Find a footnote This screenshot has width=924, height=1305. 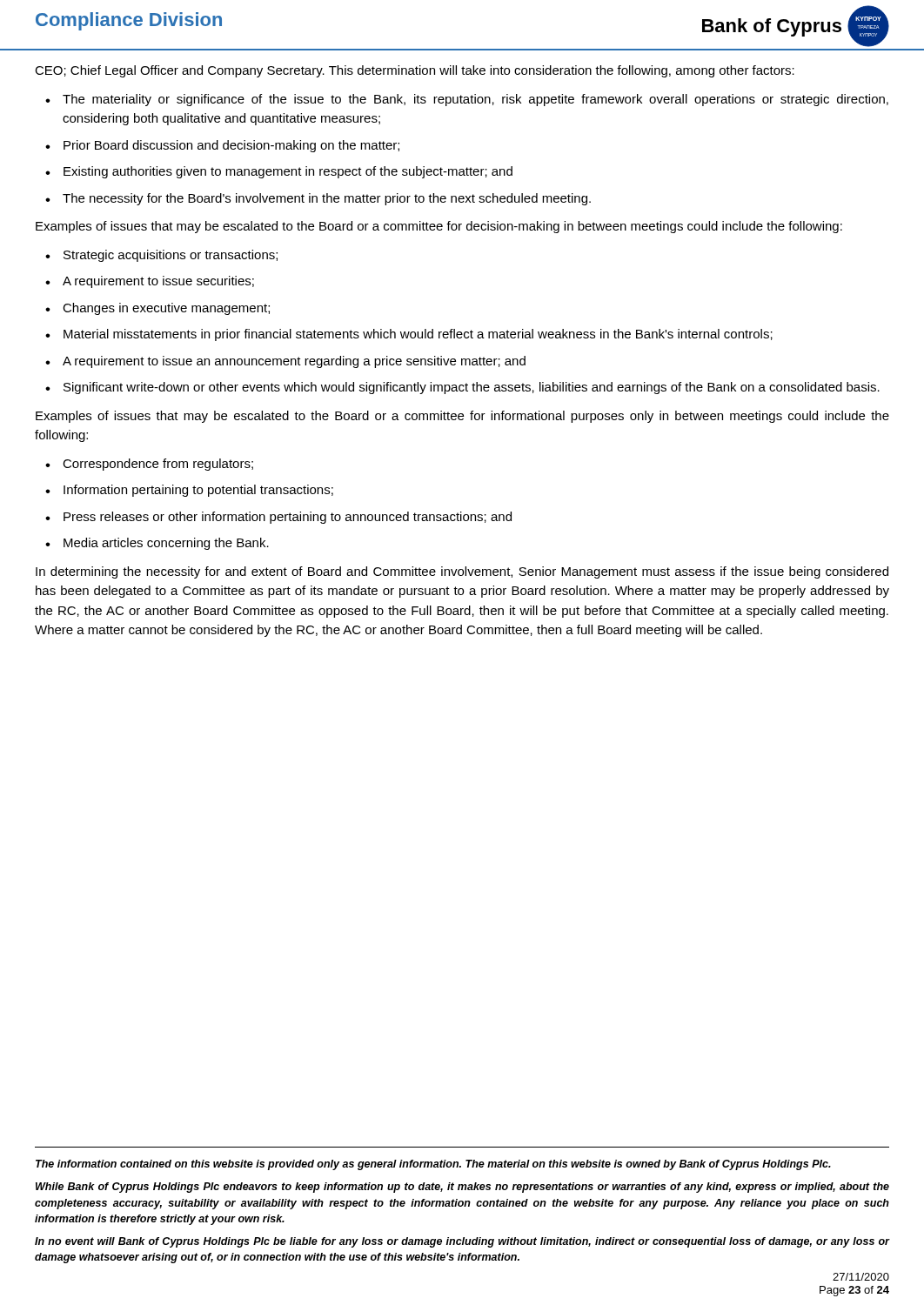pyautogui.click(x=462, y=1211)
